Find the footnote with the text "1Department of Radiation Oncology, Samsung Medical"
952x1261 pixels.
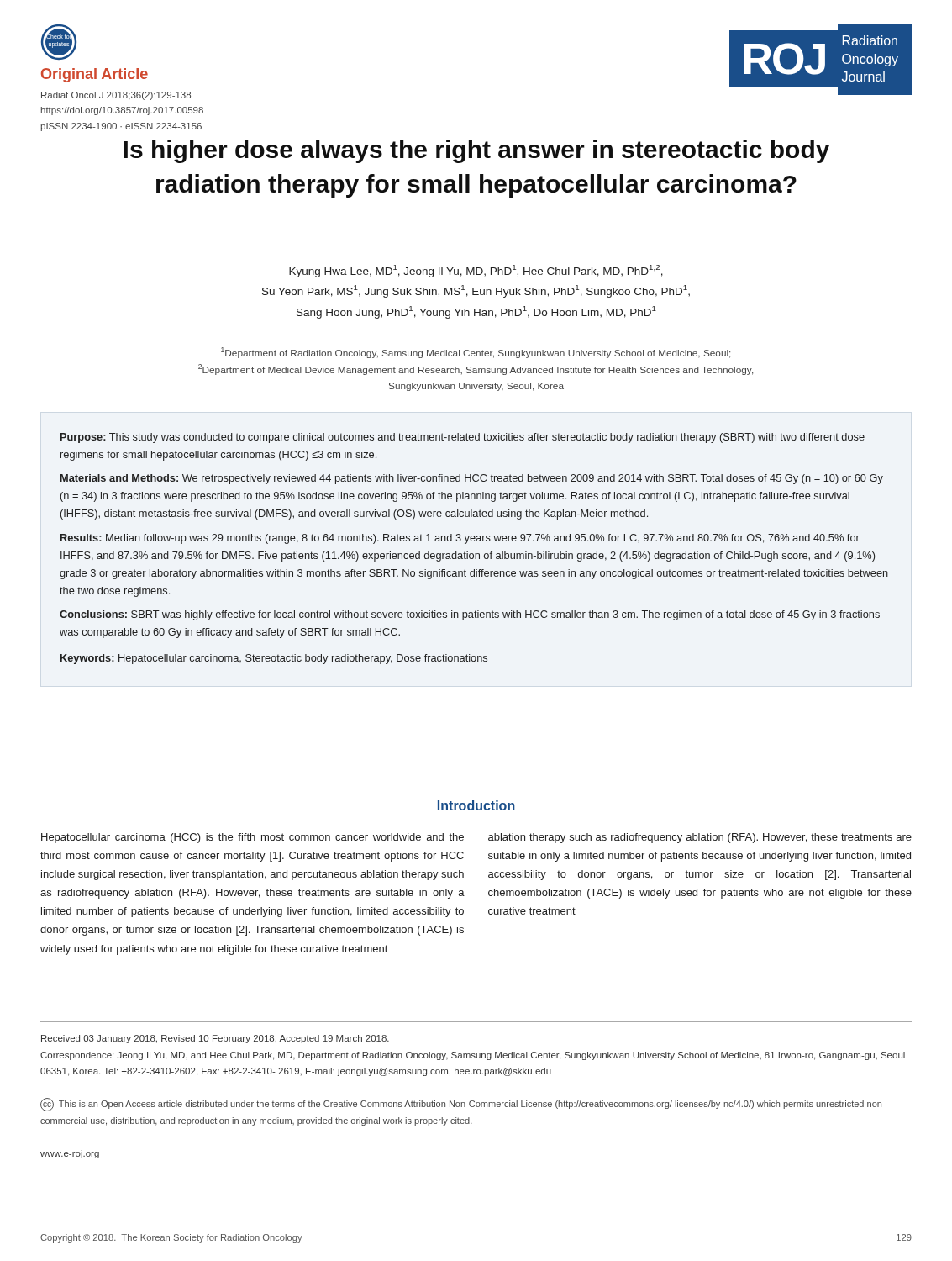point(476,368)
